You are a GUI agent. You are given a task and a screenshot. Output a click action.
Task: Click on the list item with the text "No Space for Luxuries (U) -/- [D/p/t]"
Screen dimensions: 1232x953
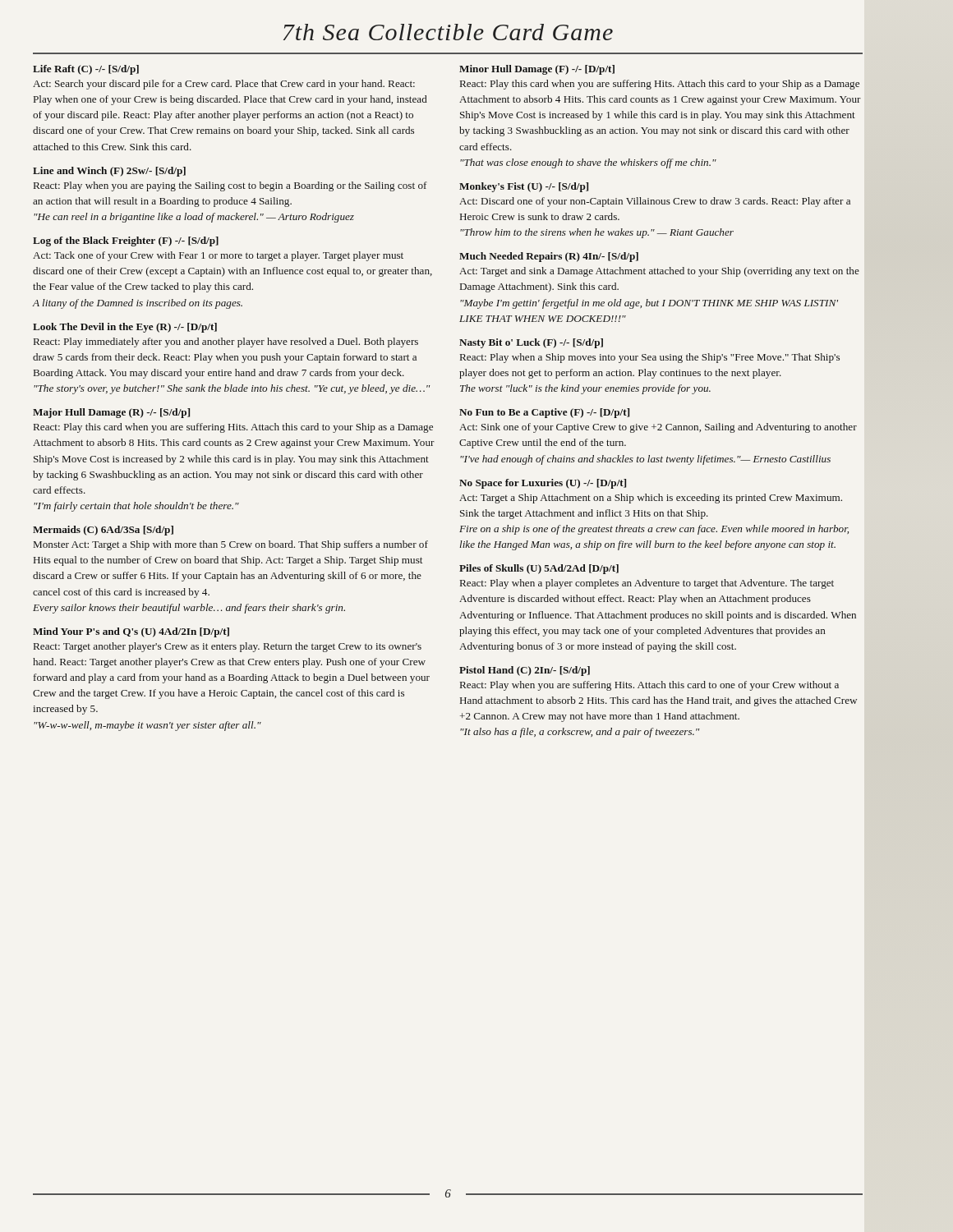point(661,514)
